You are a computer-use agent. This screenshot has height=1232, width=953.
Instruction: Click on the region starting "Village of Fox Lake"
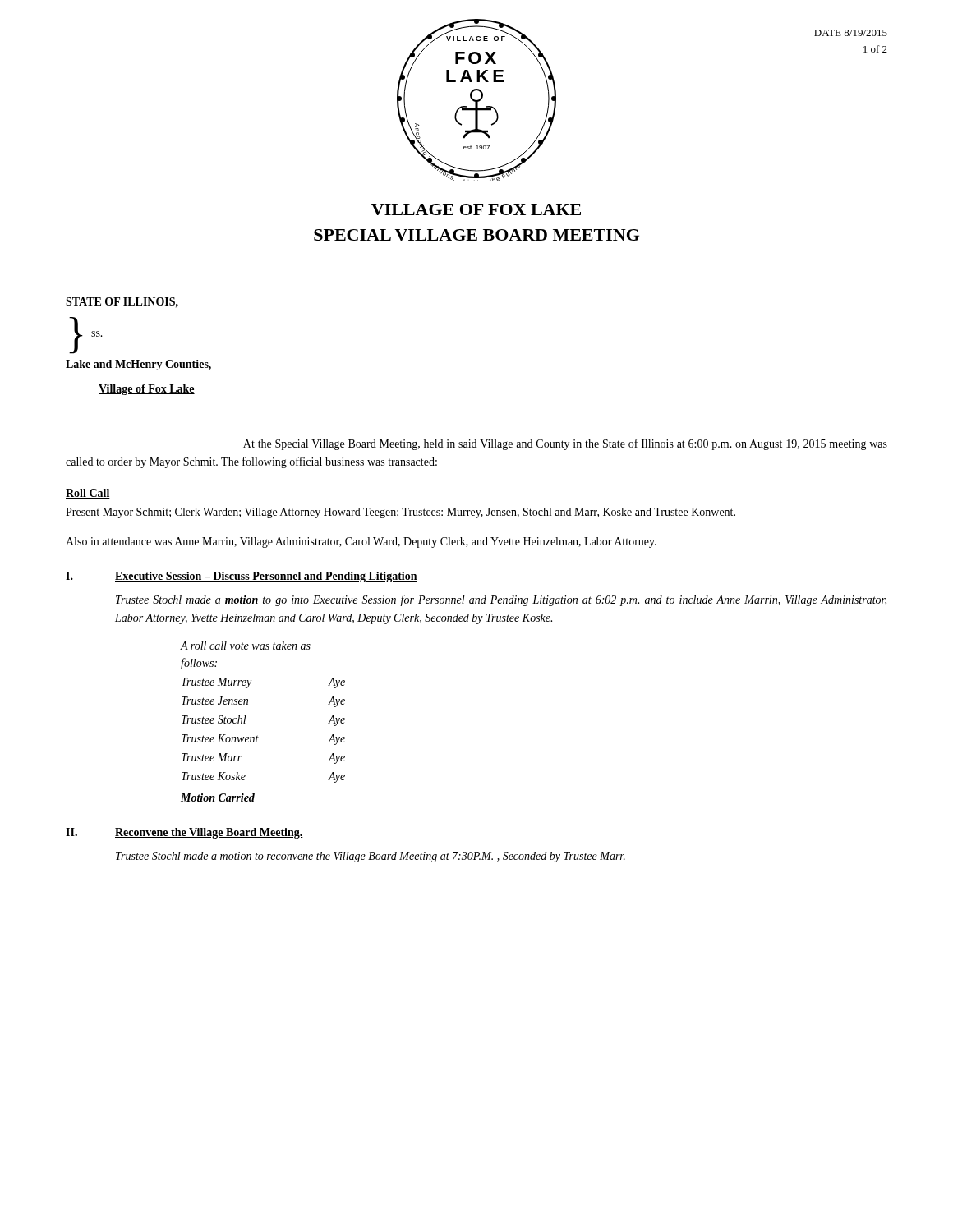point(146,389)
